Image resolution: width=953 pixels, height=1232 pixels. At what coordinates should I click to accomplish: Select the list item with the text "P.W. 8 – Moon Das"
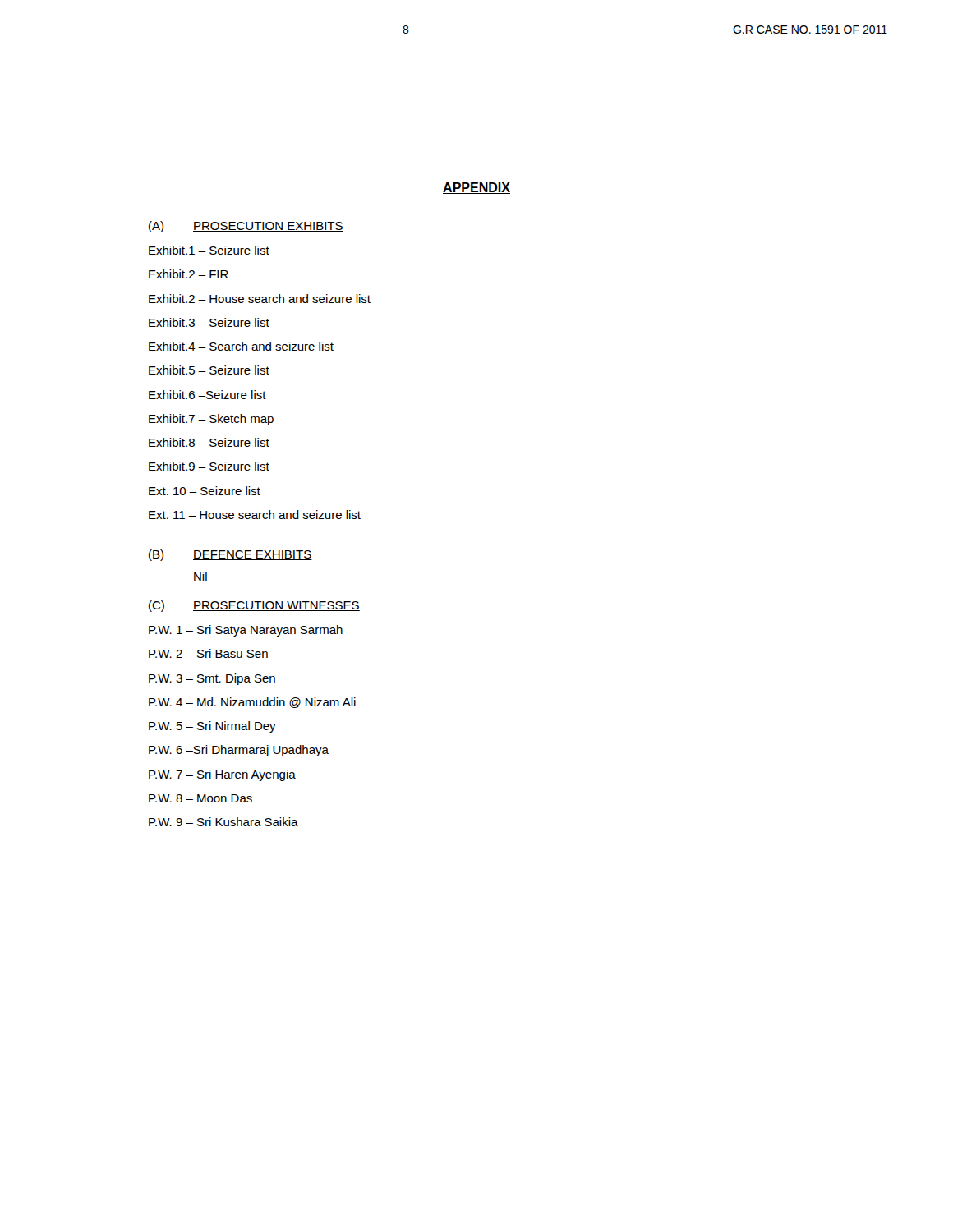point(200,798)
